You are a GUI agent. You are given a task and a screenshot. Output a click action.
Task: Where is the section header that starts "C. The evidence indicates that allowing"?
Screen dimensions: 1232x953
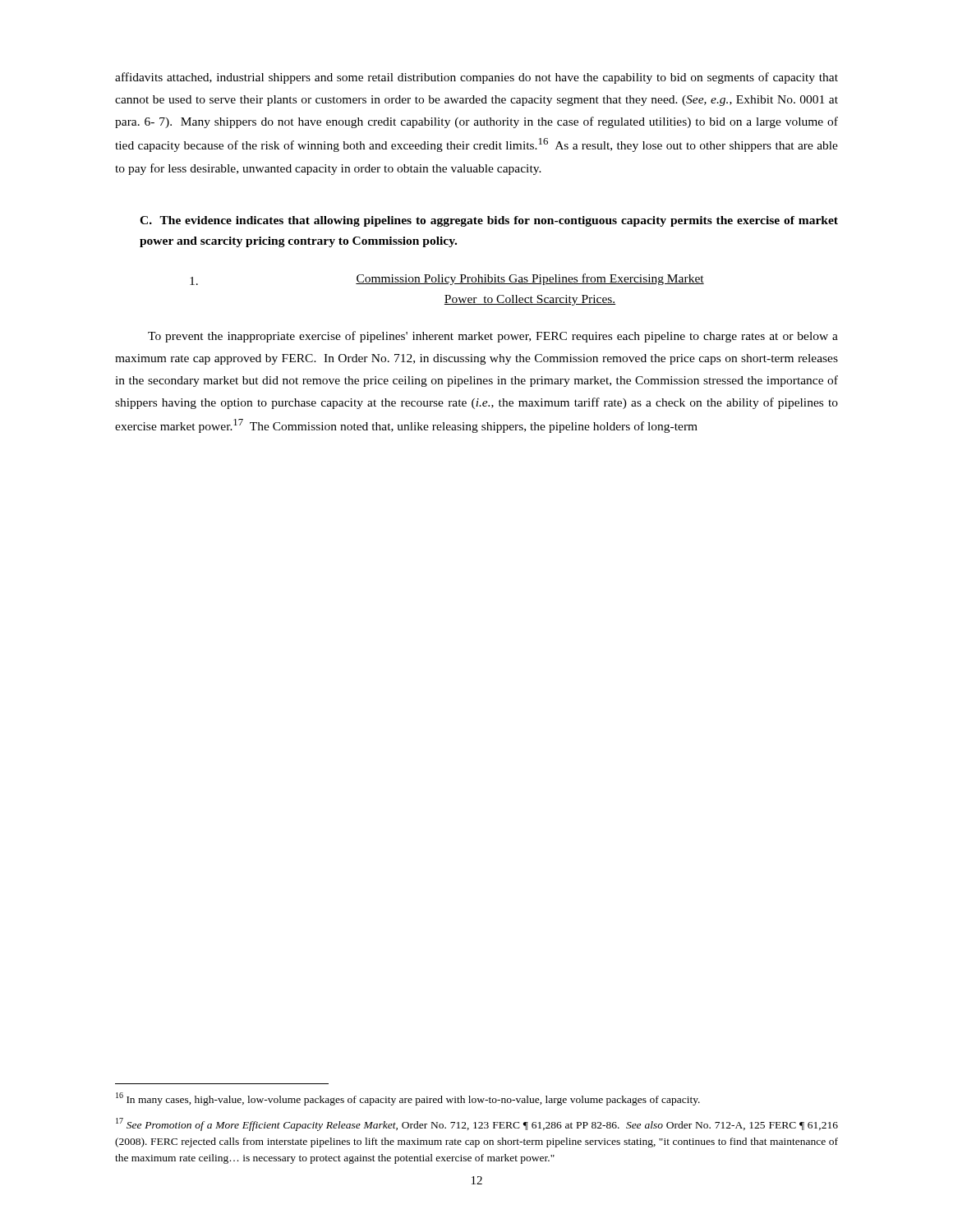coord(489,230)
